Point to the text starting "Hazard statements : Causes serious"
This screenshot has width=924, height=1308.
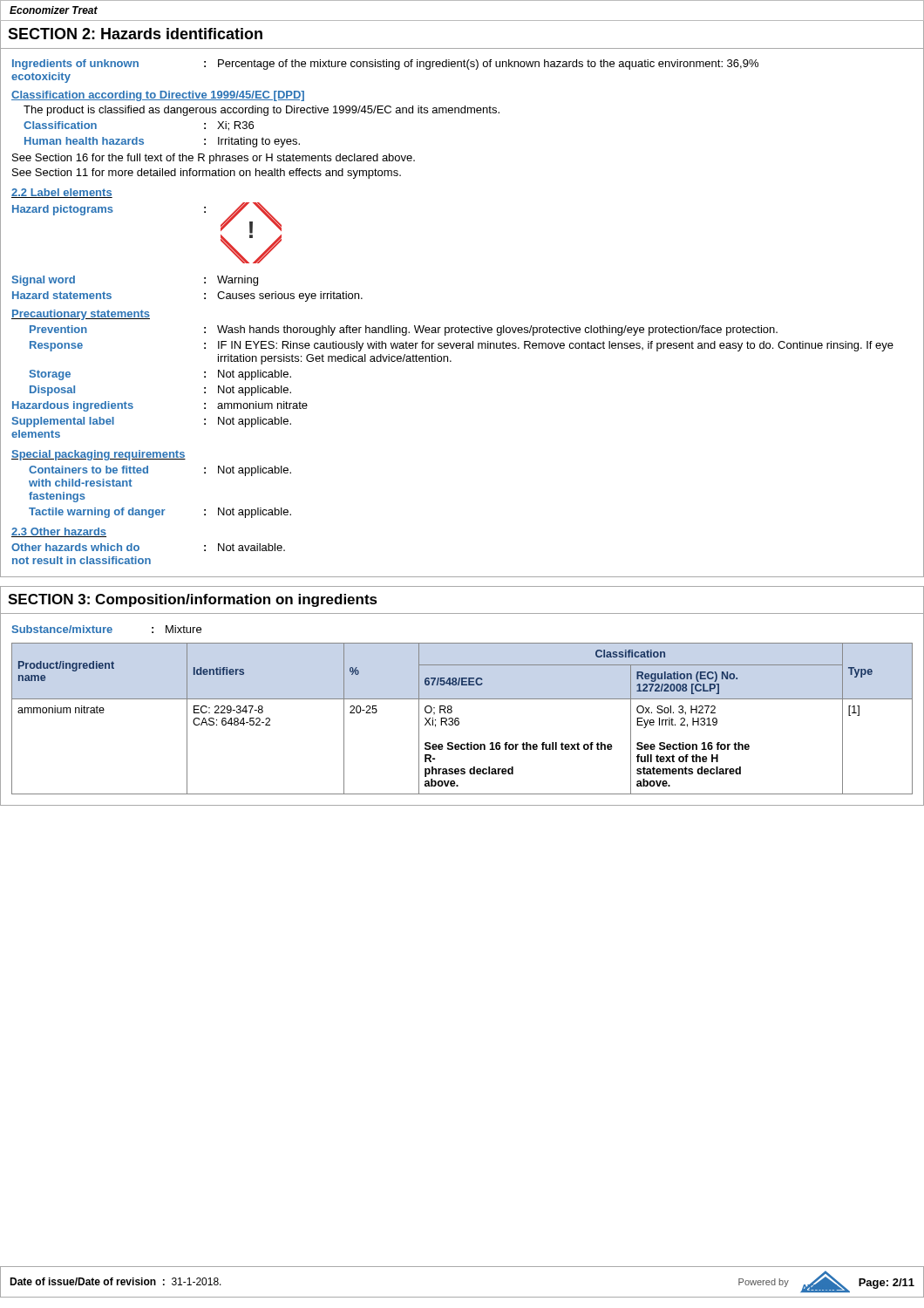65,296
